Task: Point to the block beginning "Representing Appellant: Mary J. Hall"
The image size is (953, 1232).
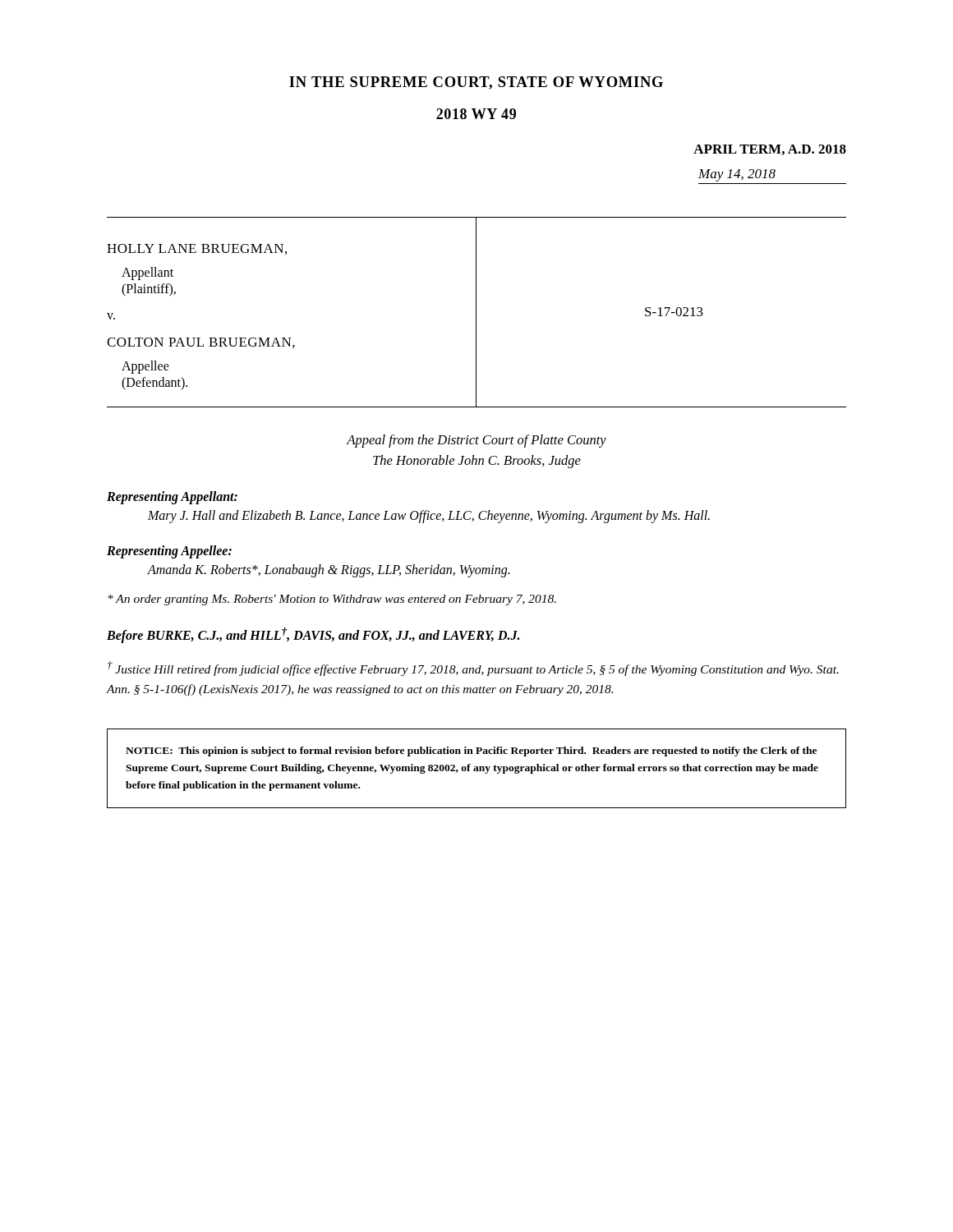Action: click(x=476, y=508)
